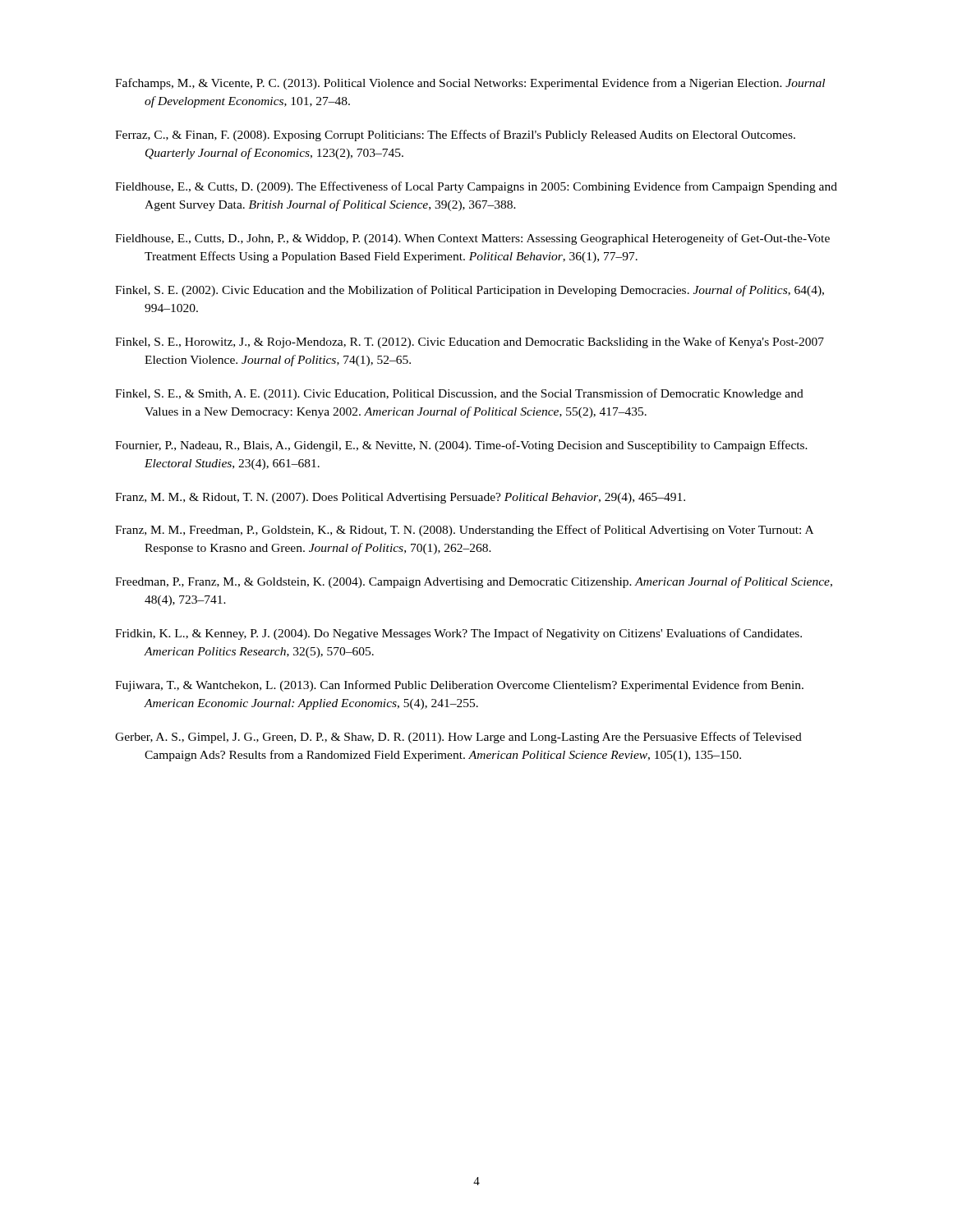Click on the block starting "Finkel, S. E., & Smith,"
Image resolution: width=953 pixels, height=1232 pixels.
coord(459,402)
